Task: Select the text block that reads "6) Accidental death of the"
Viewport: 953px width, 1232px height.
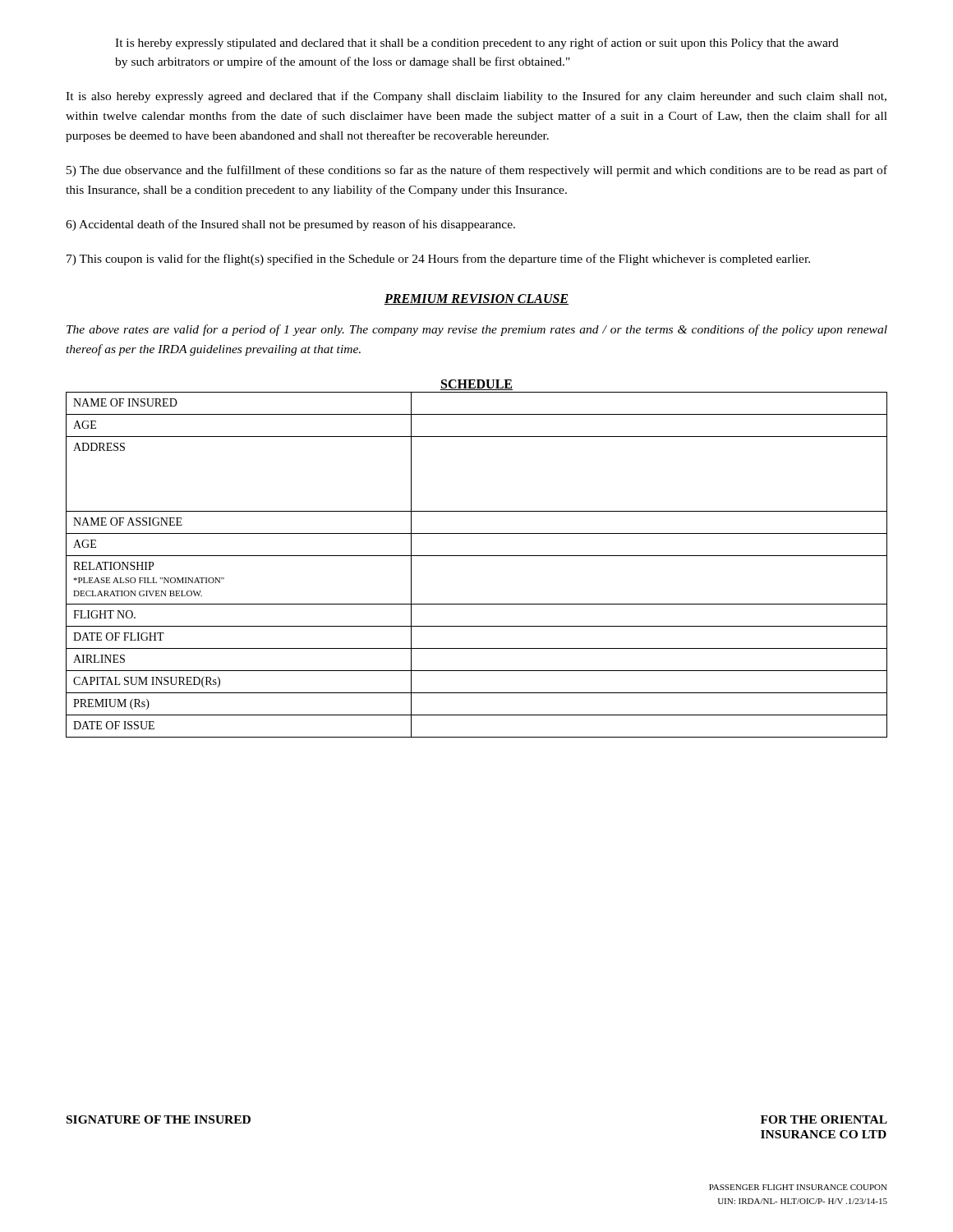Action: coord(291,223)
